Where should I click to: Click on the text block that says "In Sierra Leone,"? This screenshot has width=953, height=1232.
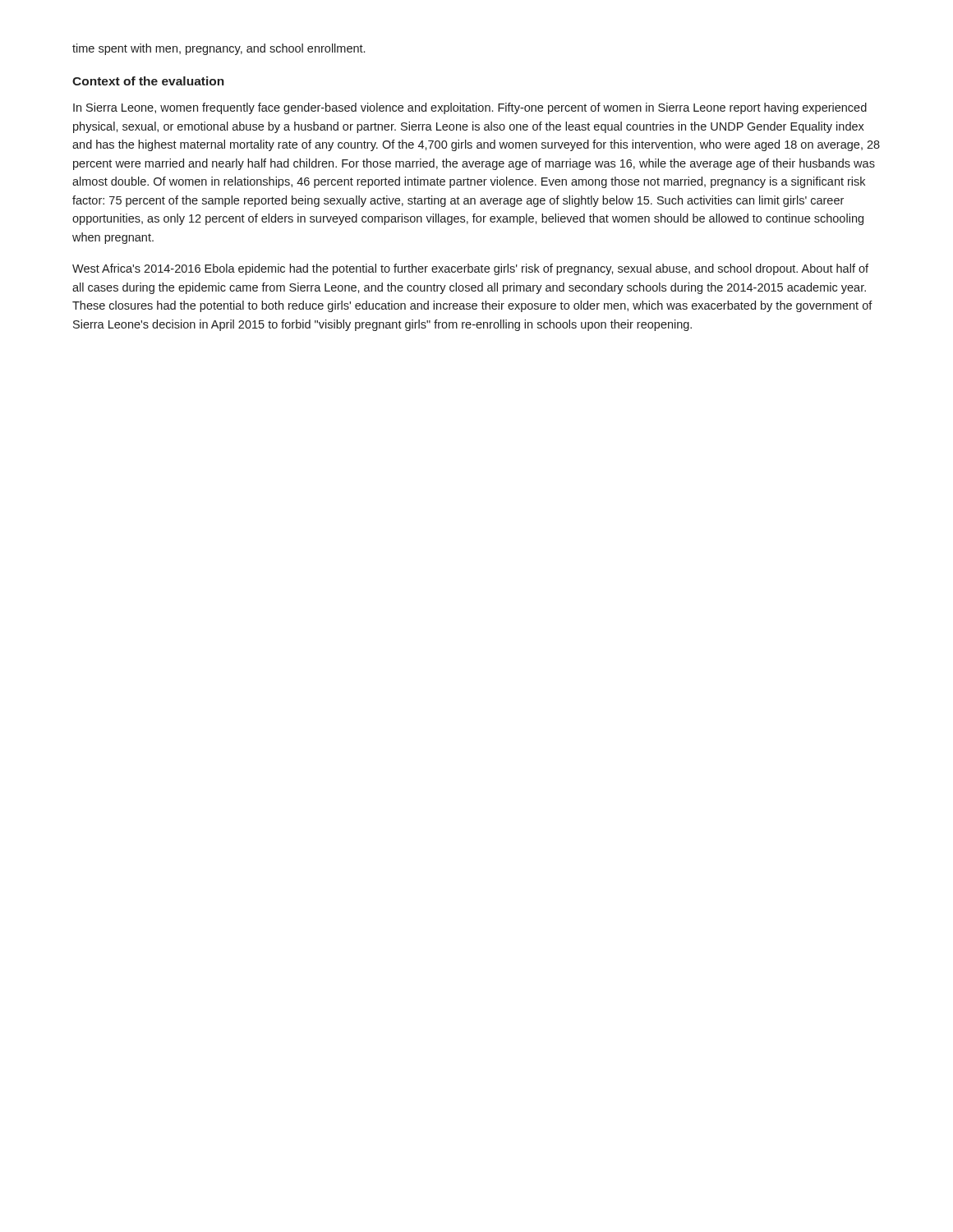(x=476, y=173)
